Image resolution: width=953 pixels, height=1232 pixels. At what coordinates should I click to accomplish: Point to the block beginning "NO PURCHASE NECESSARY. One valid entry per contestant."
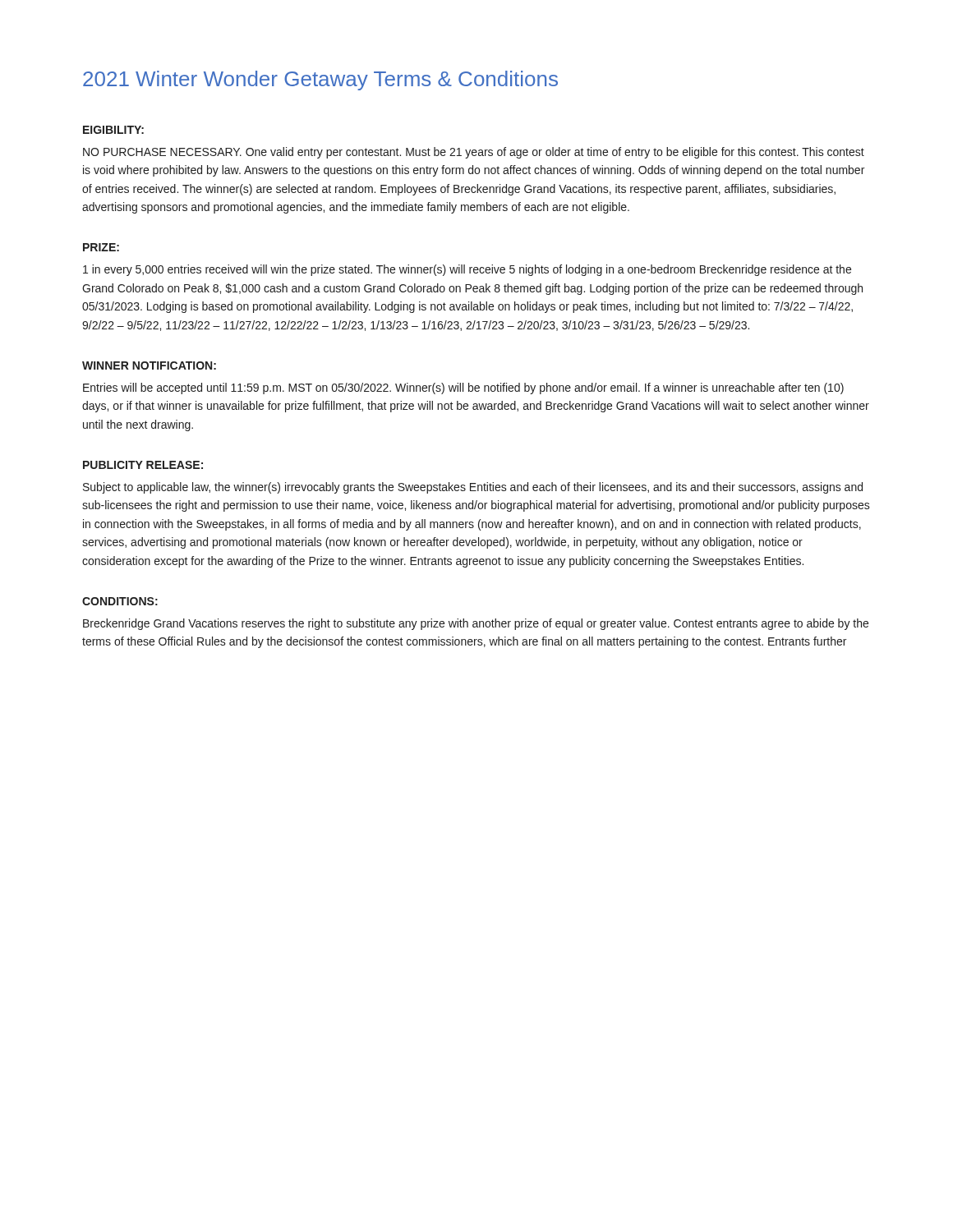[473, 179]
